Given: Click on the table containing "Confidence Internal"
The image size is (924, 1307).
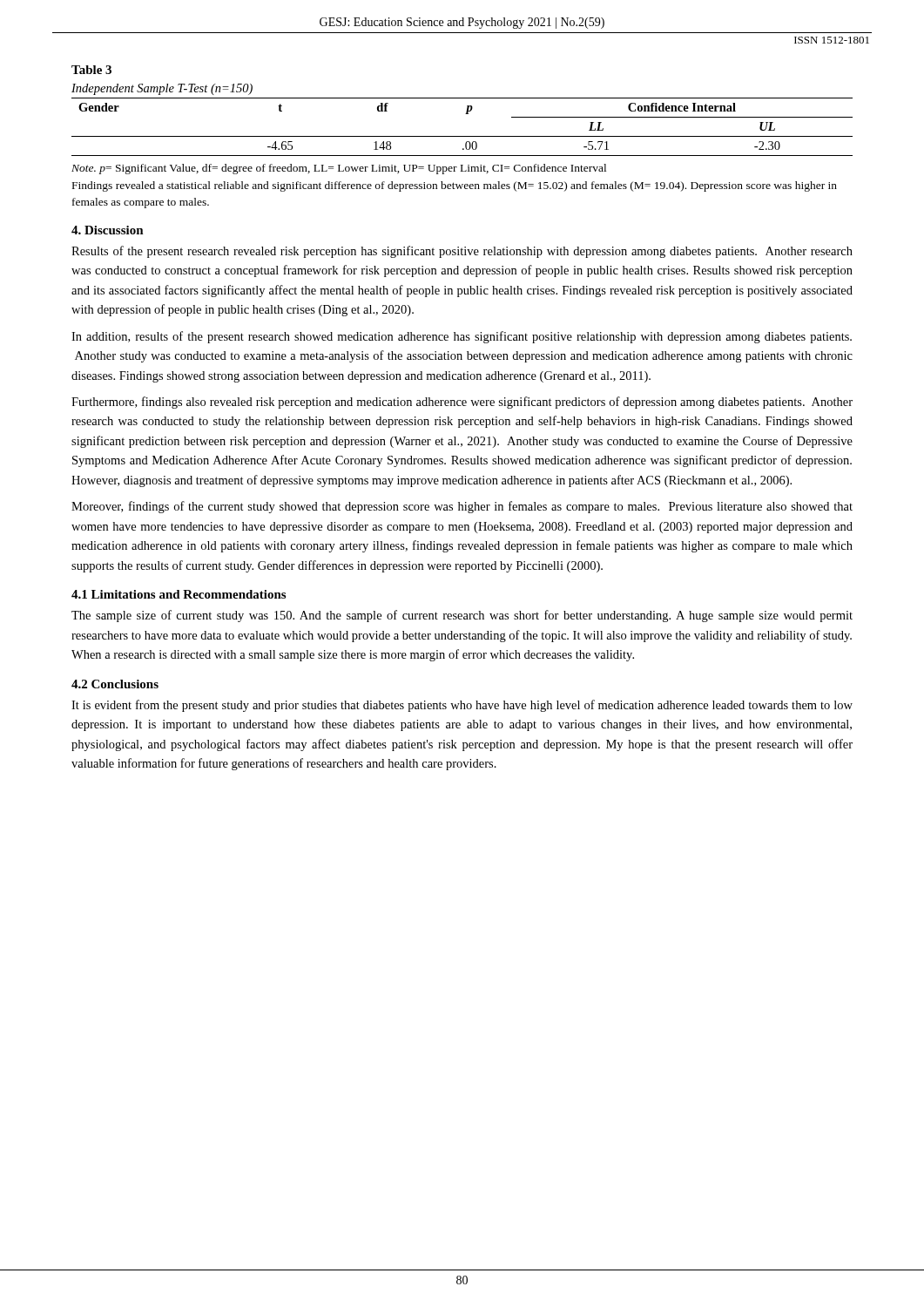Looking at the screenshot, I should click(462, 118).
